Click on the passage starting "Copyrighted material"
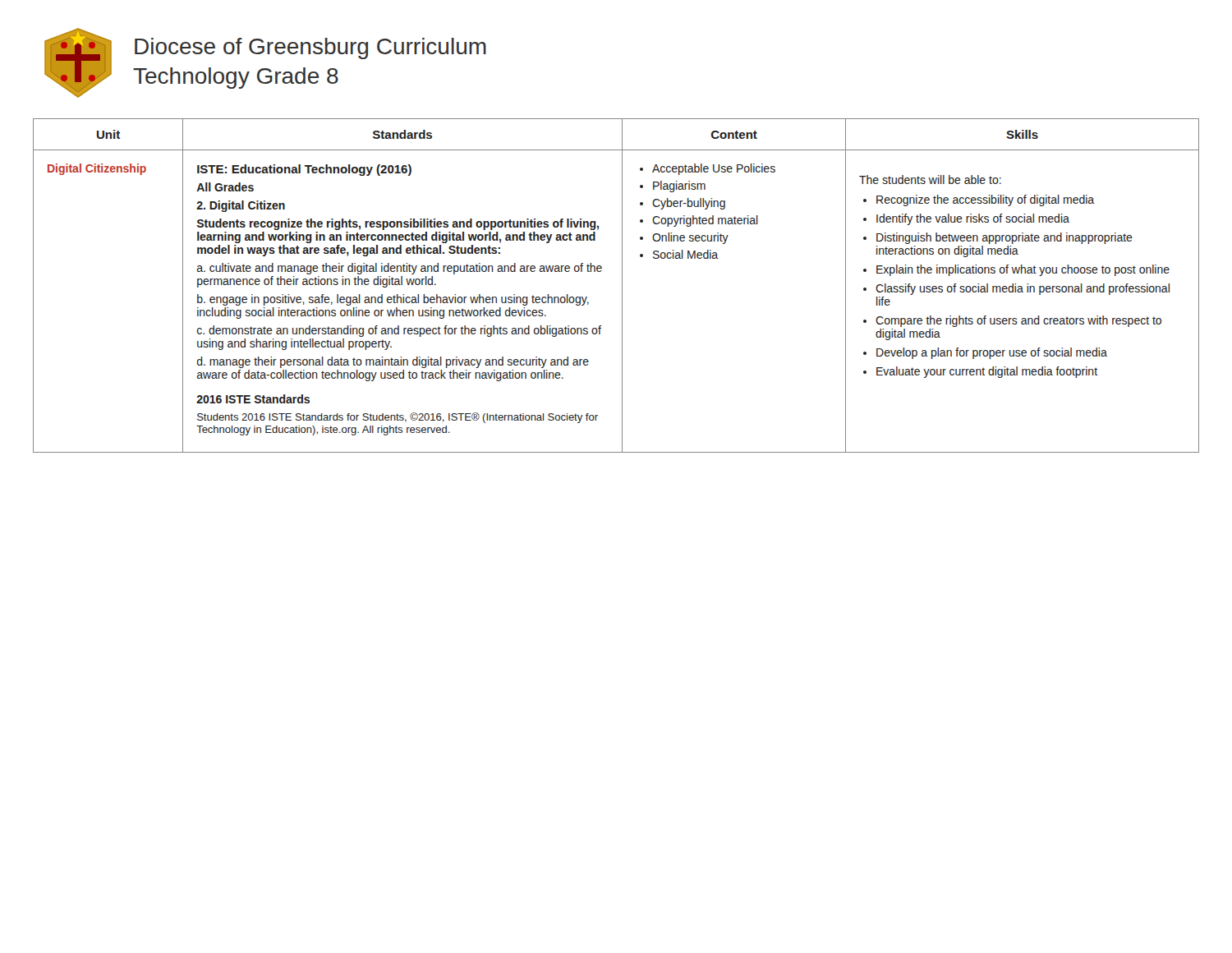The width and height of the screenshot is (1232, 953). [705, 220]
